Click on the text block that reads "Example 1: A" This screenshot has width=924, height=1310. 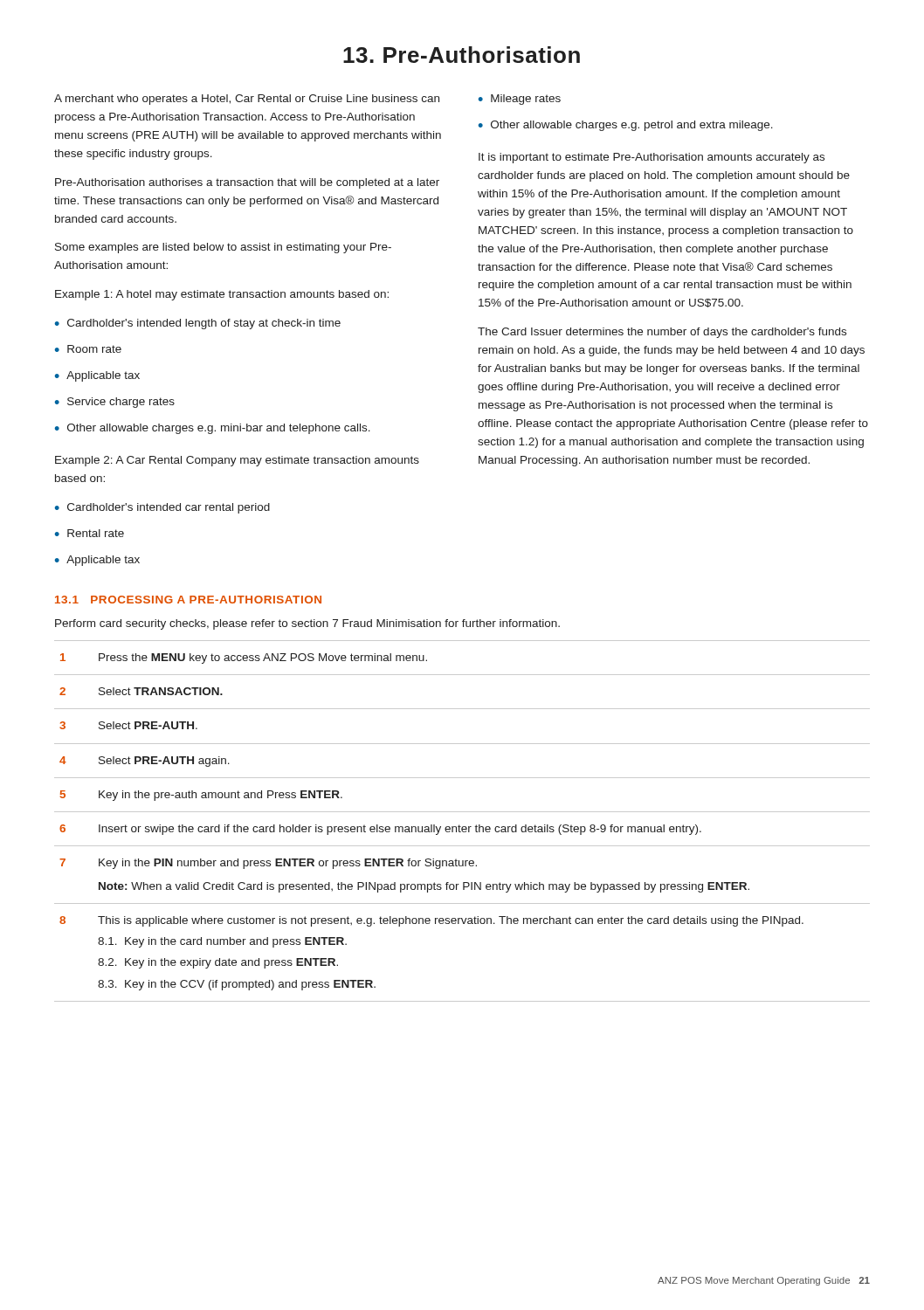click(222, 294)
